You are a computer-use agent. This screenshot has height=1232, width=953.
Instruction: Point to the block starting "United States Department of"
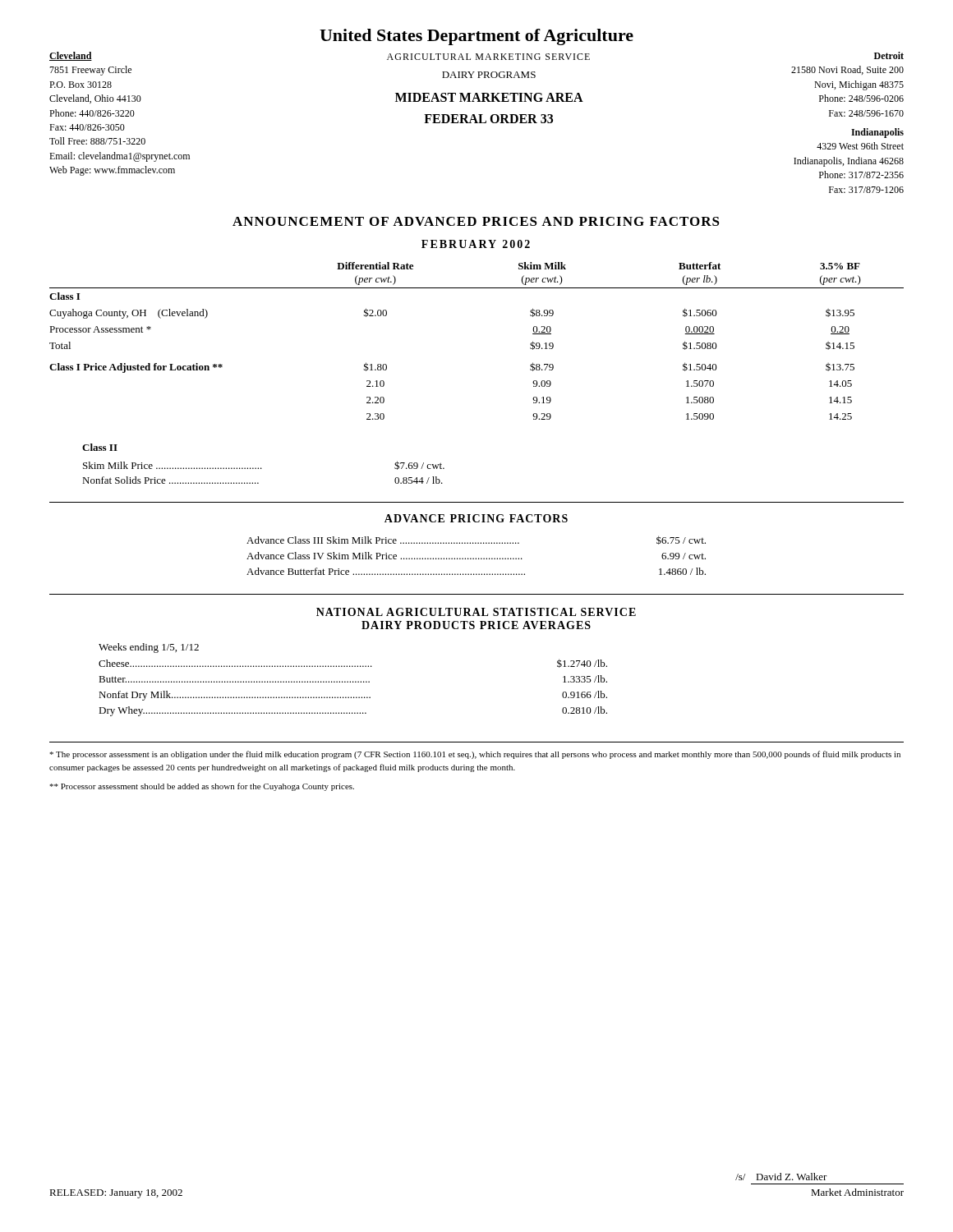pyautogui.click(x=476, y=35)
